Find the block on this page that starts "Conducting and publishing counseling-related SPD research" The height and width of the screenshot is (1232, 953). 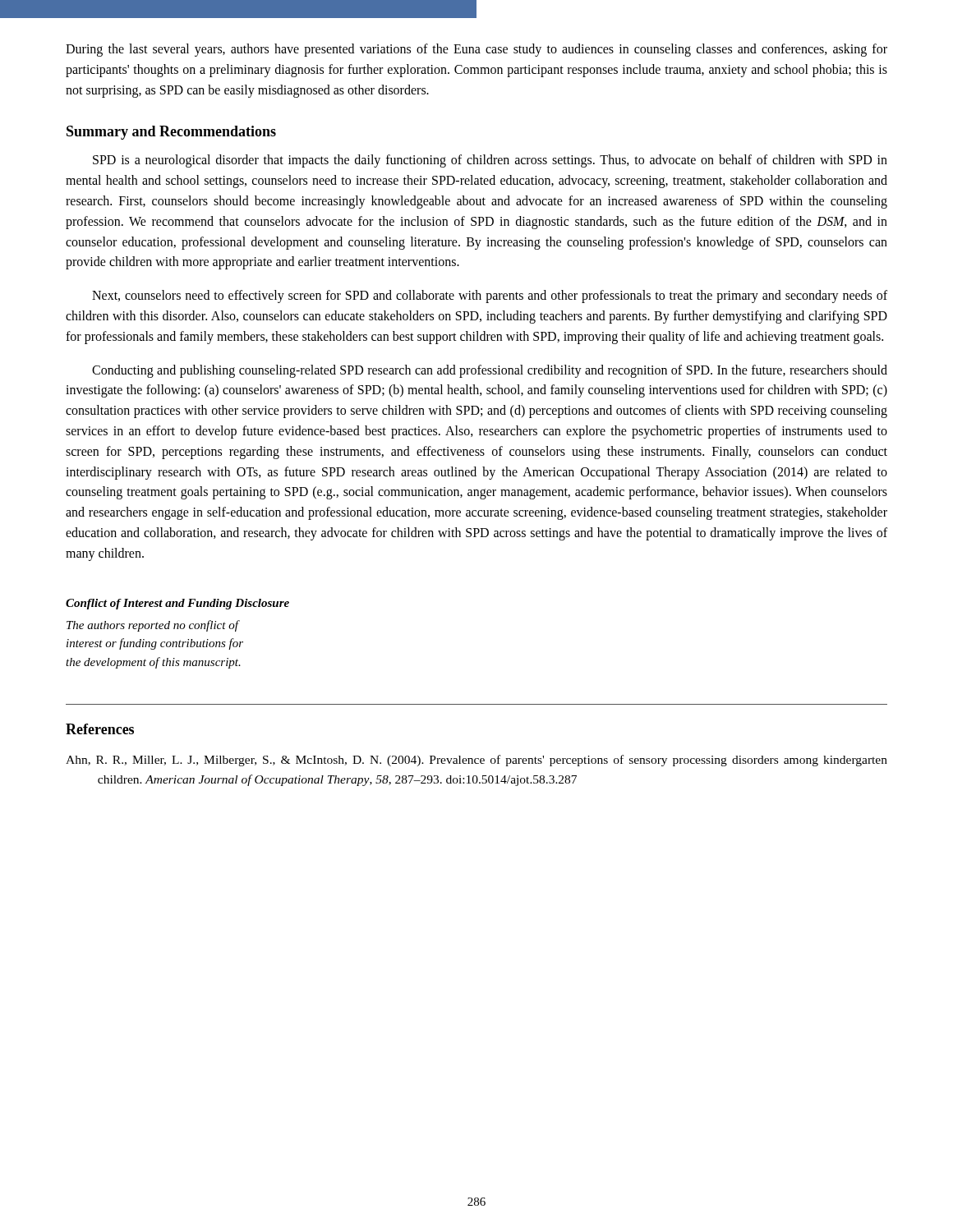coord(476,462)
